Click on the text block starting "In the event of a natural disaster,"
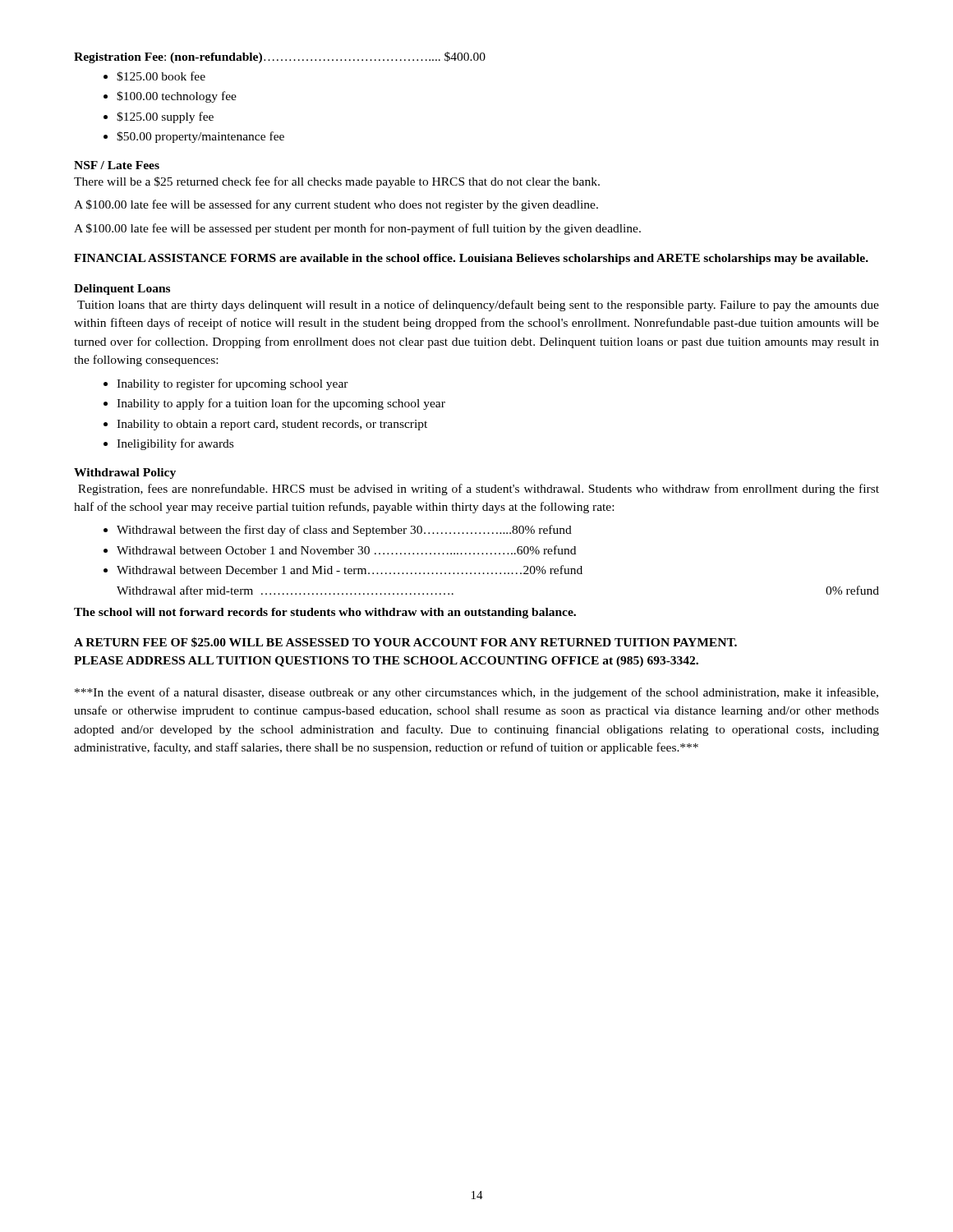 (476, 719)
